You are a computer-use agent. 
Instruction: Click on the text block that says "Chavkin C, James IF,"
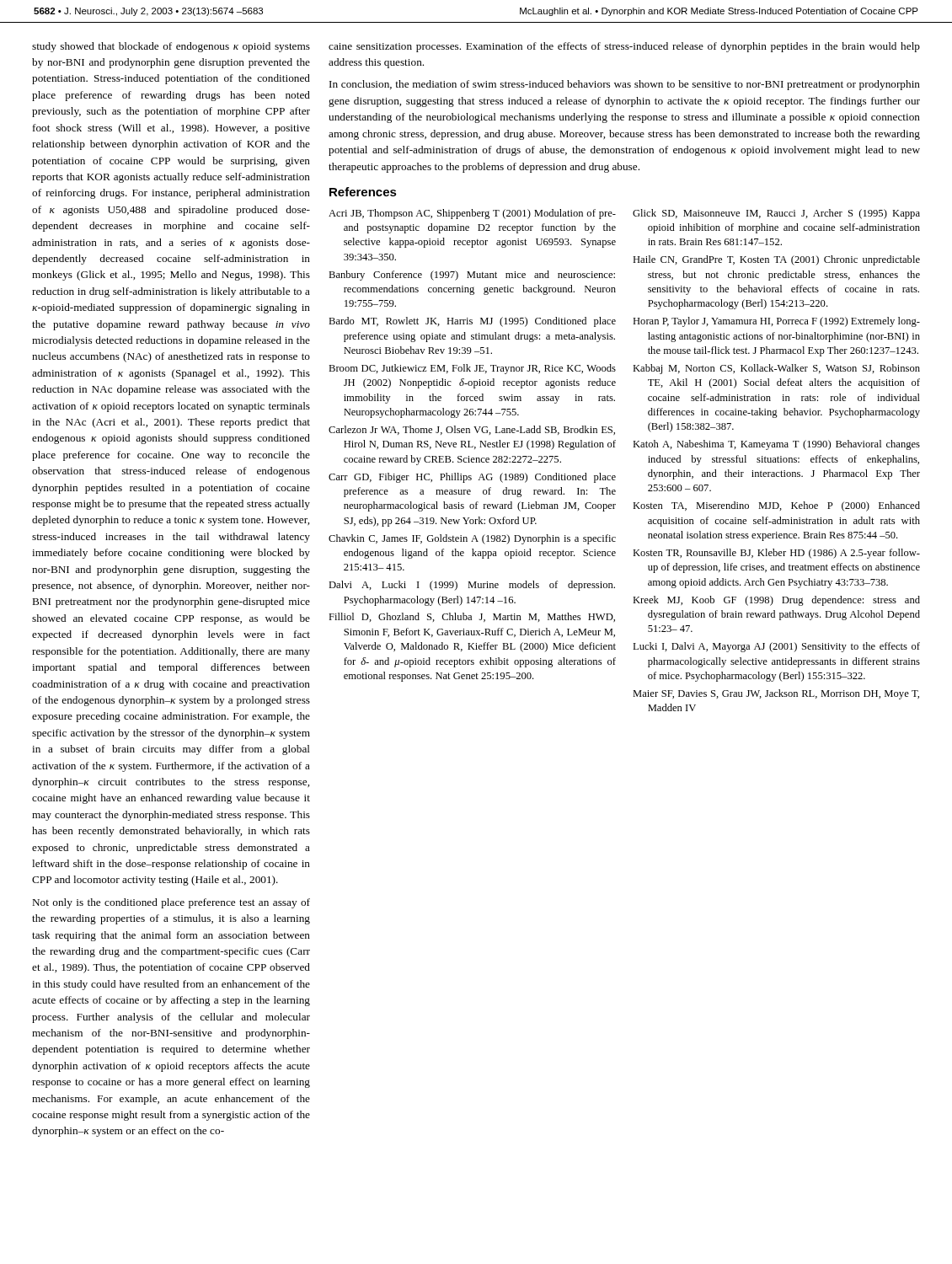472,553
